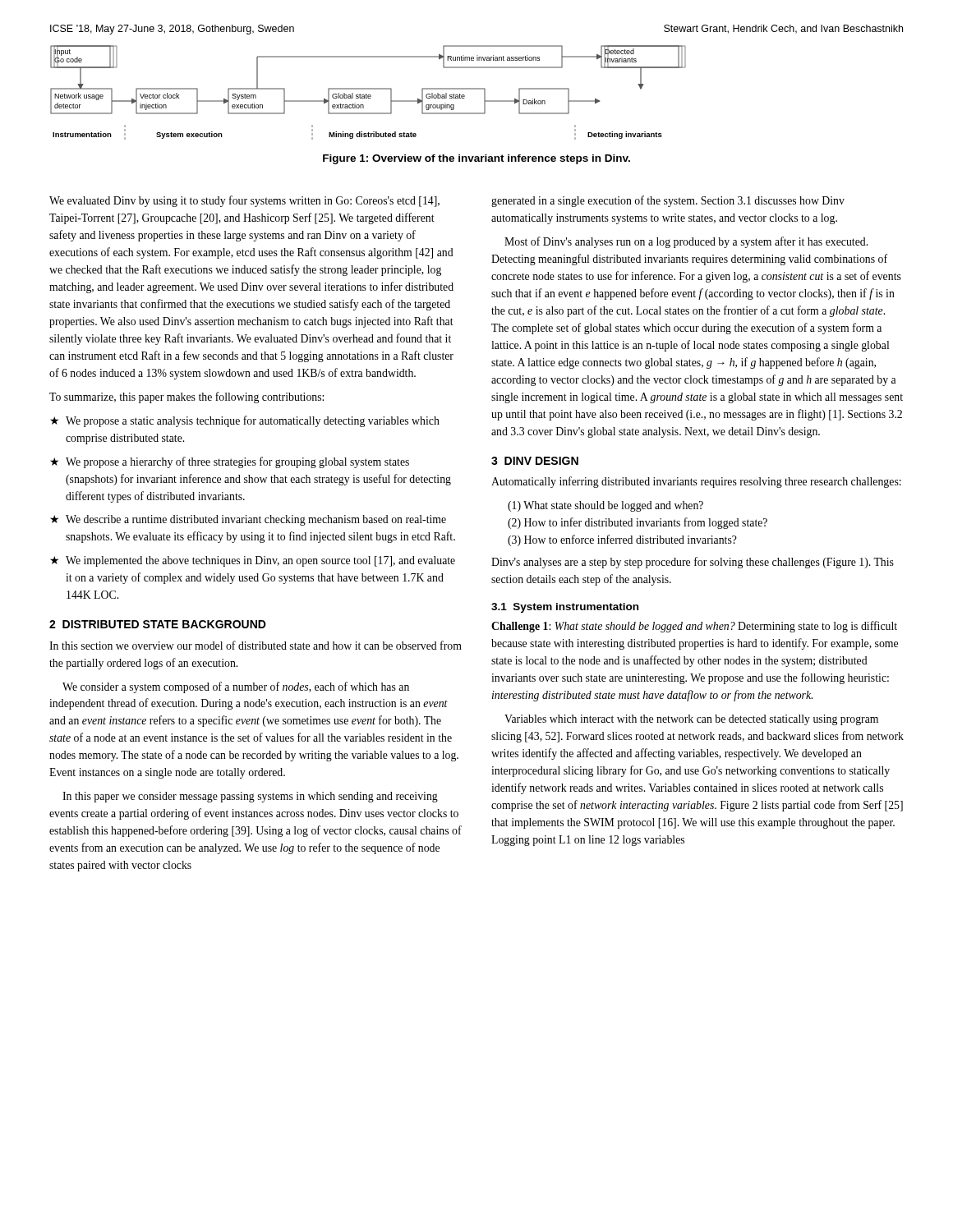Locate the list item that reads "★We propose a hierarchy"
This screenshot has height=1232, width=953.
tap(255, 480)
